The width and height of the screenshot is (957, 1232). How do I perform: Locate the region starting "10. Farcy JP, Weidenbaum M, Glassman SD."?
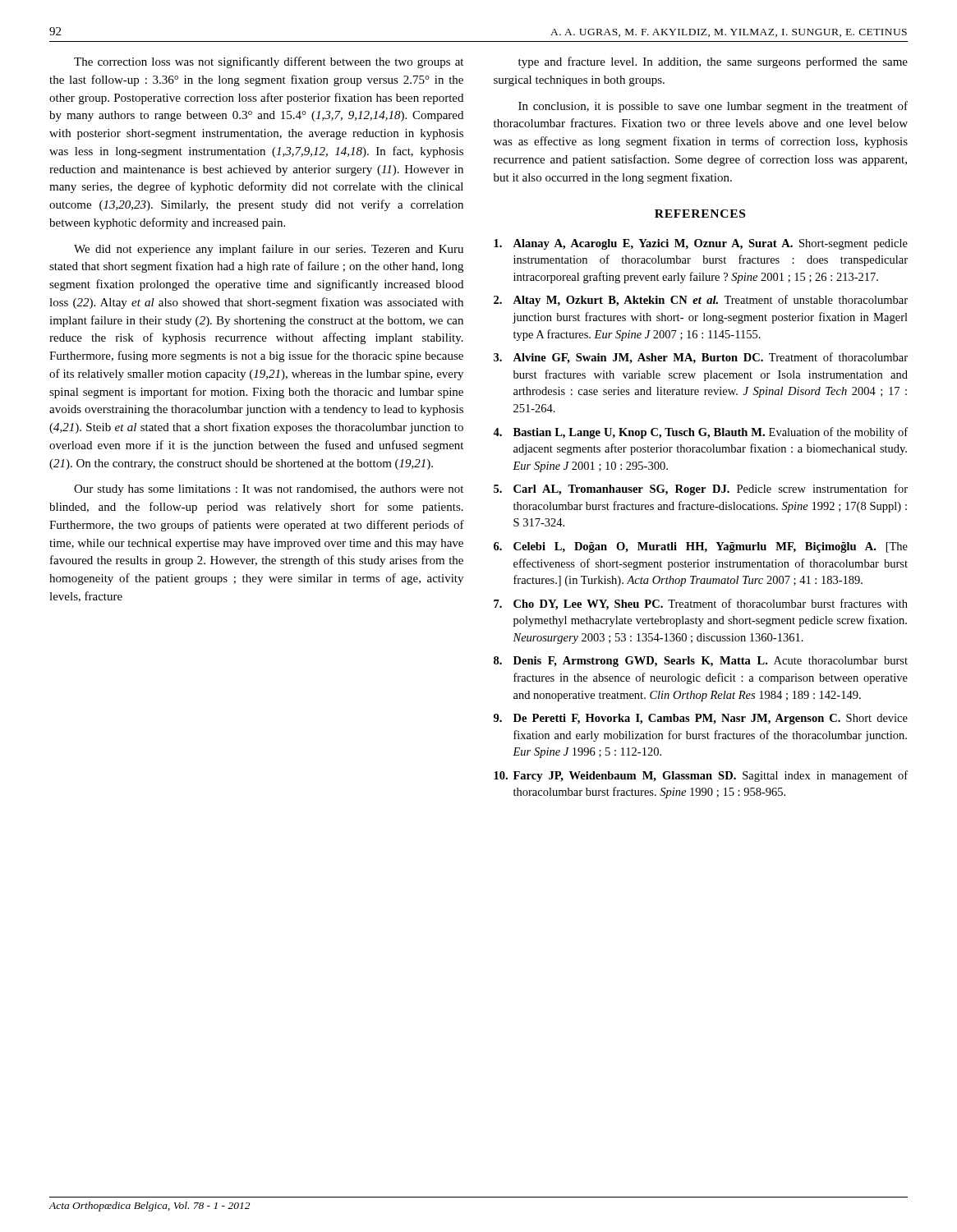point(701,784)
